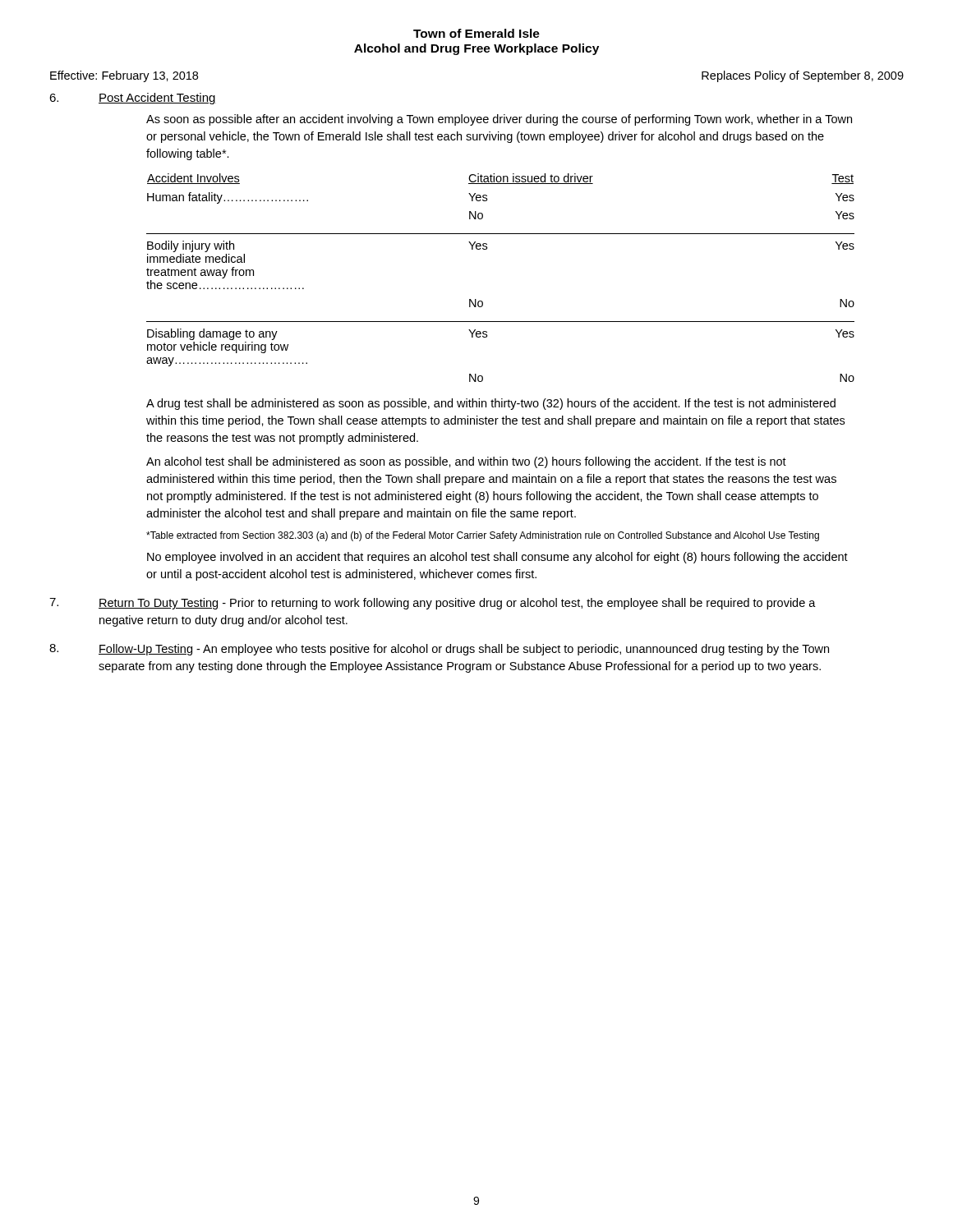The image size is (953, 1232).
Task: Select the list item with the text "8. Follow-Up Testing"
Action: click(452, 658)
